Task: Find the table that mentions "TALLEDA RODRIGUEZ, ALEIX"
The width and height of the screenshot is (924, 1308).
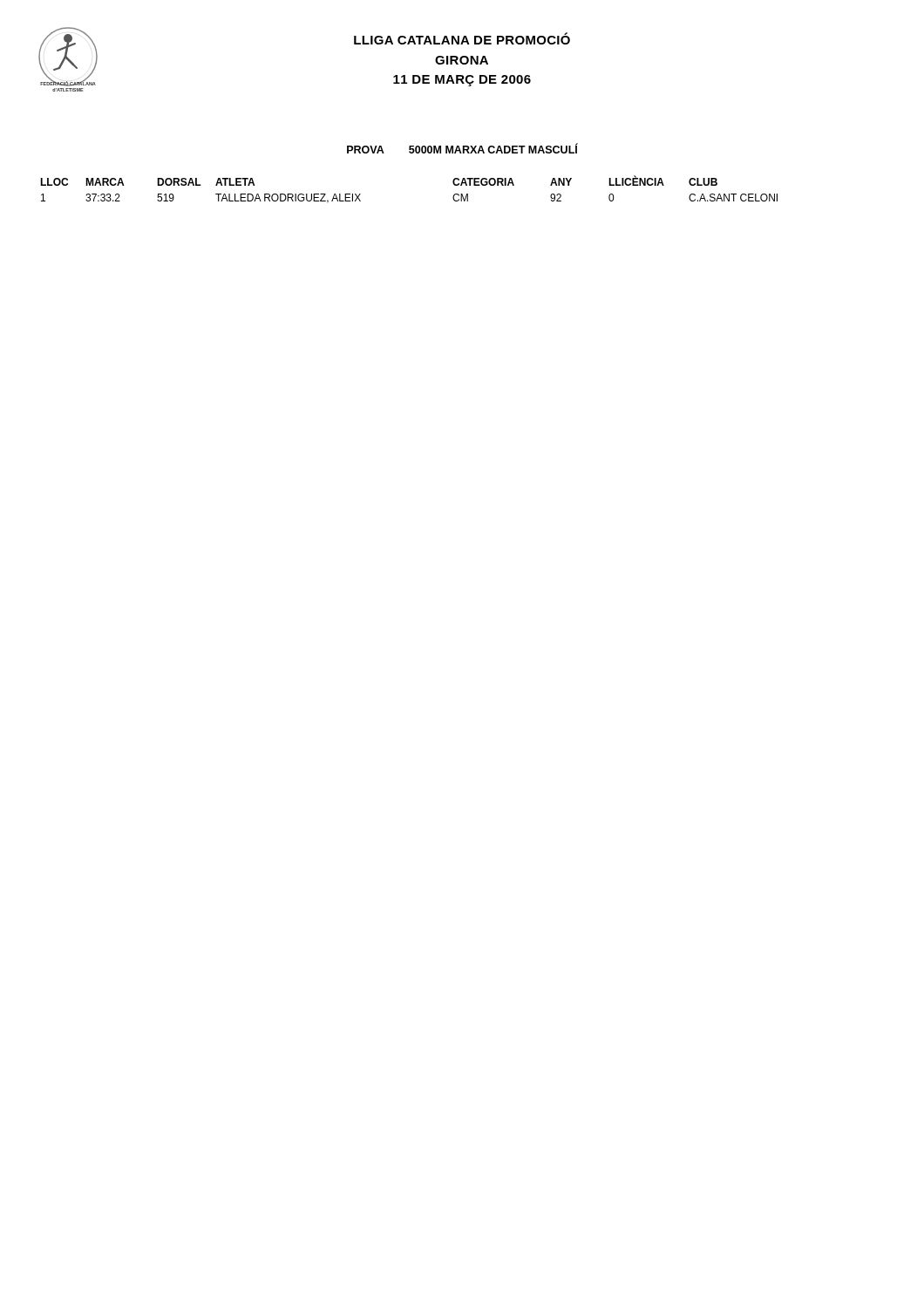Action: (x=462, y=190)
